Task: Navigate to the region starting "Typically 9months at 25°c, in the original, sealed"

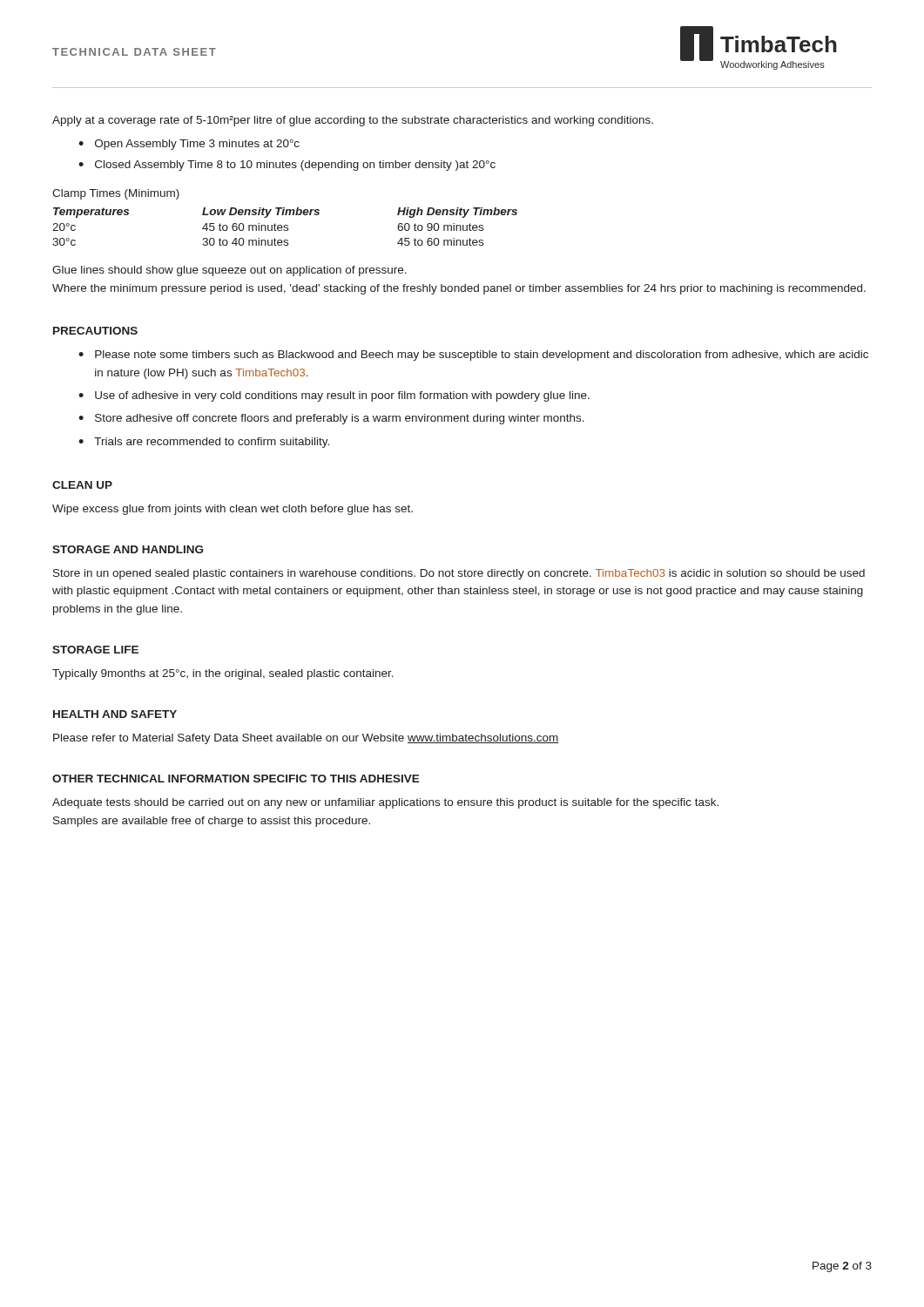Action: coord(223,673)
